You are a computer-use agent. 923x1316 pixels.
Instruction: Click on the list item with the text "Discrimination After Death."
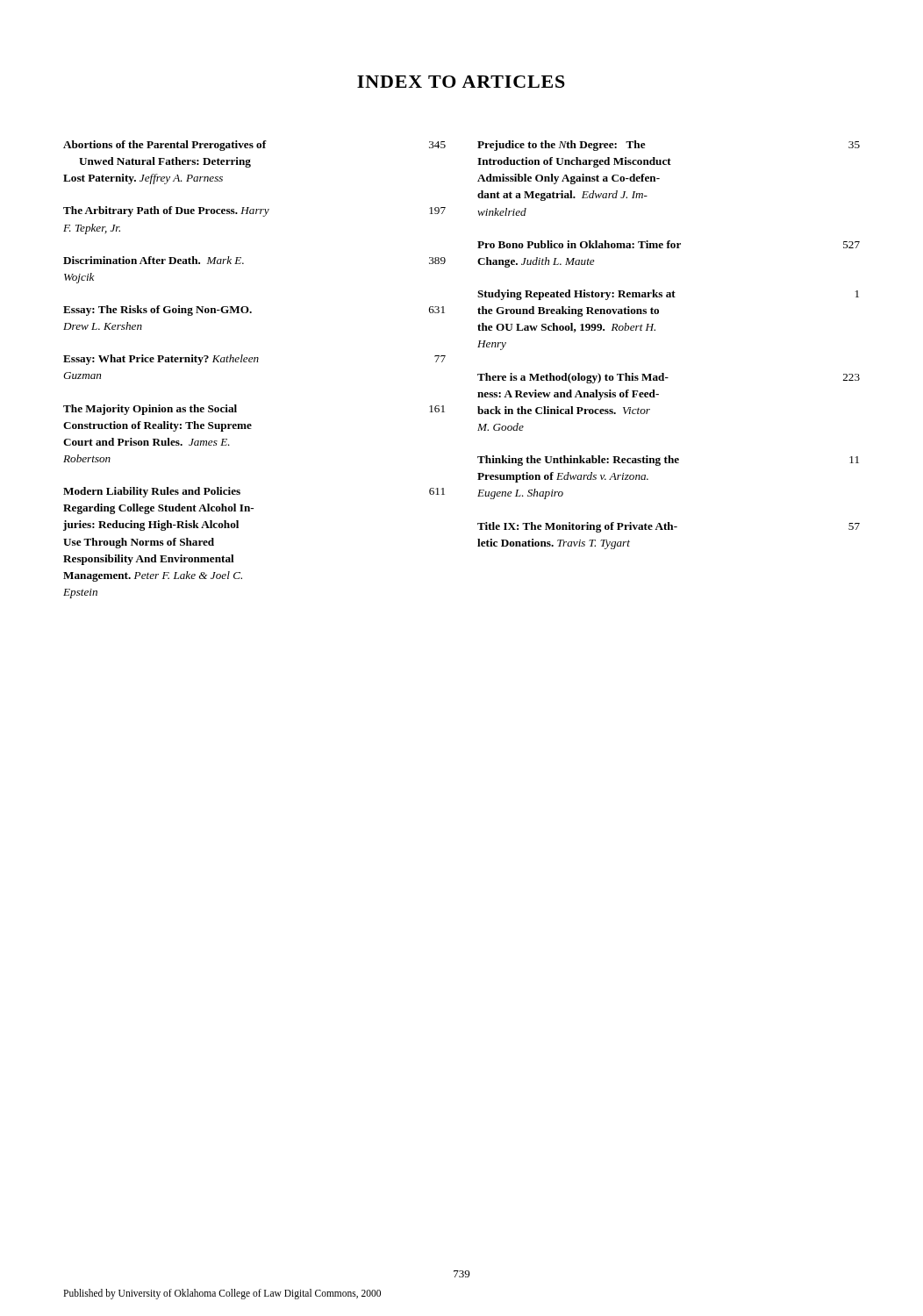(254, 268)
